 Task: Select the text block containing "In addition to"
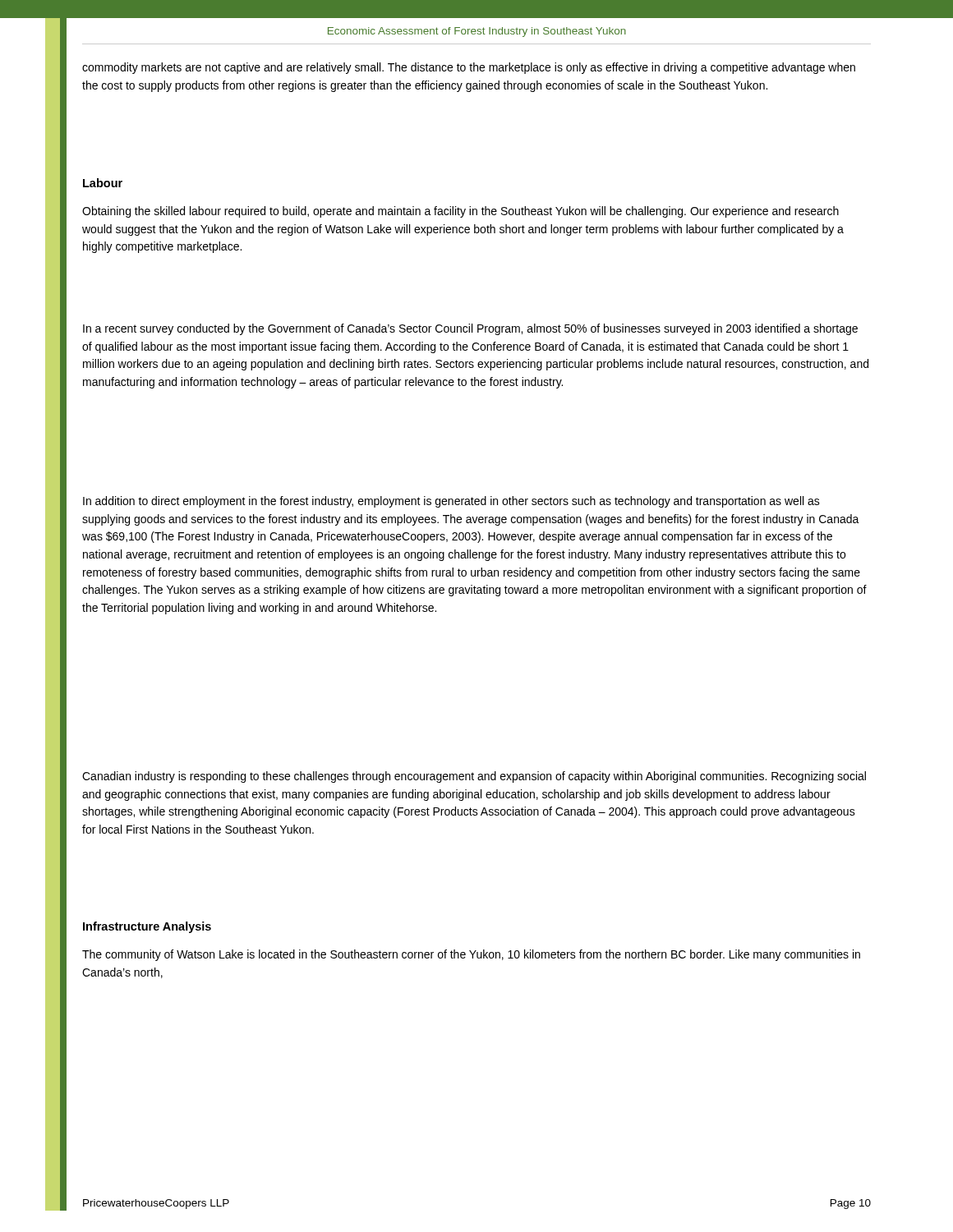click(474, 554)
